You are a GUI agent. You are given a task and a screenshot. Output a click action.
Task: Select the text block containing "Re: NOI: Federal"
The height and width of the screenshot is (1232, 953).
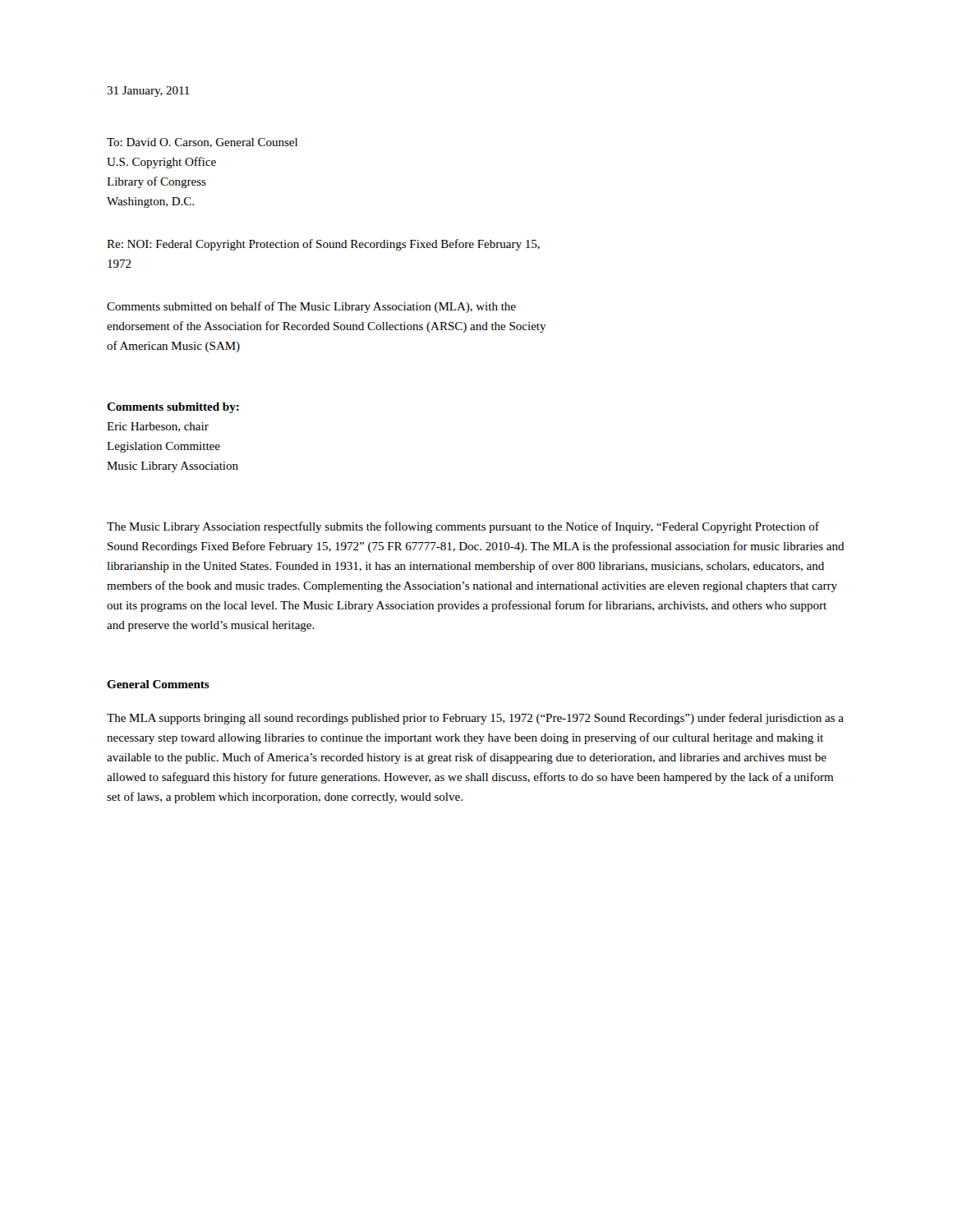(x=323, y=254)
